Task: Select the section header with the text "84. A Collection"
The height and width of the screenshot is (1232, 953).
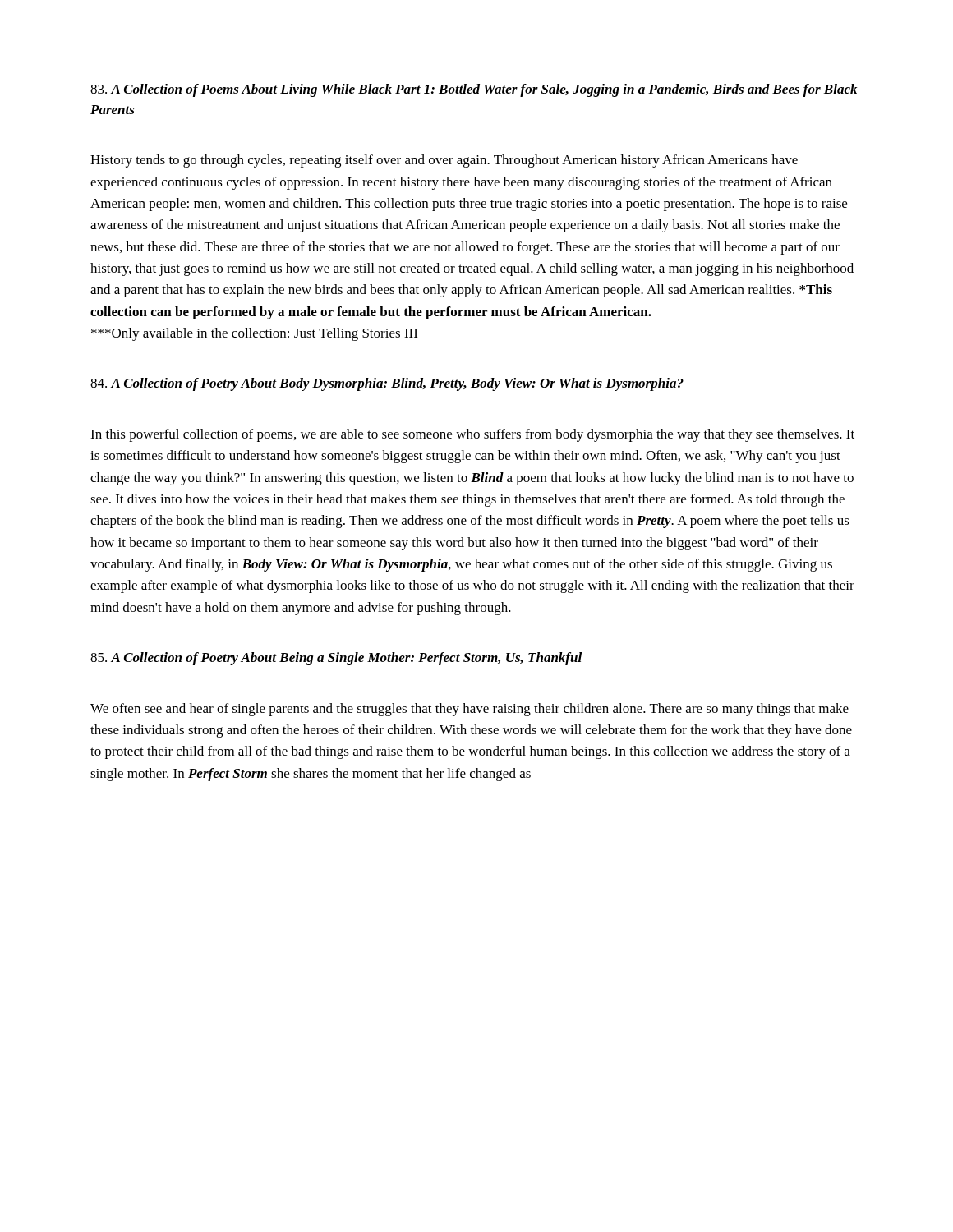Action: pyautogui.click(x=476, y=384)
